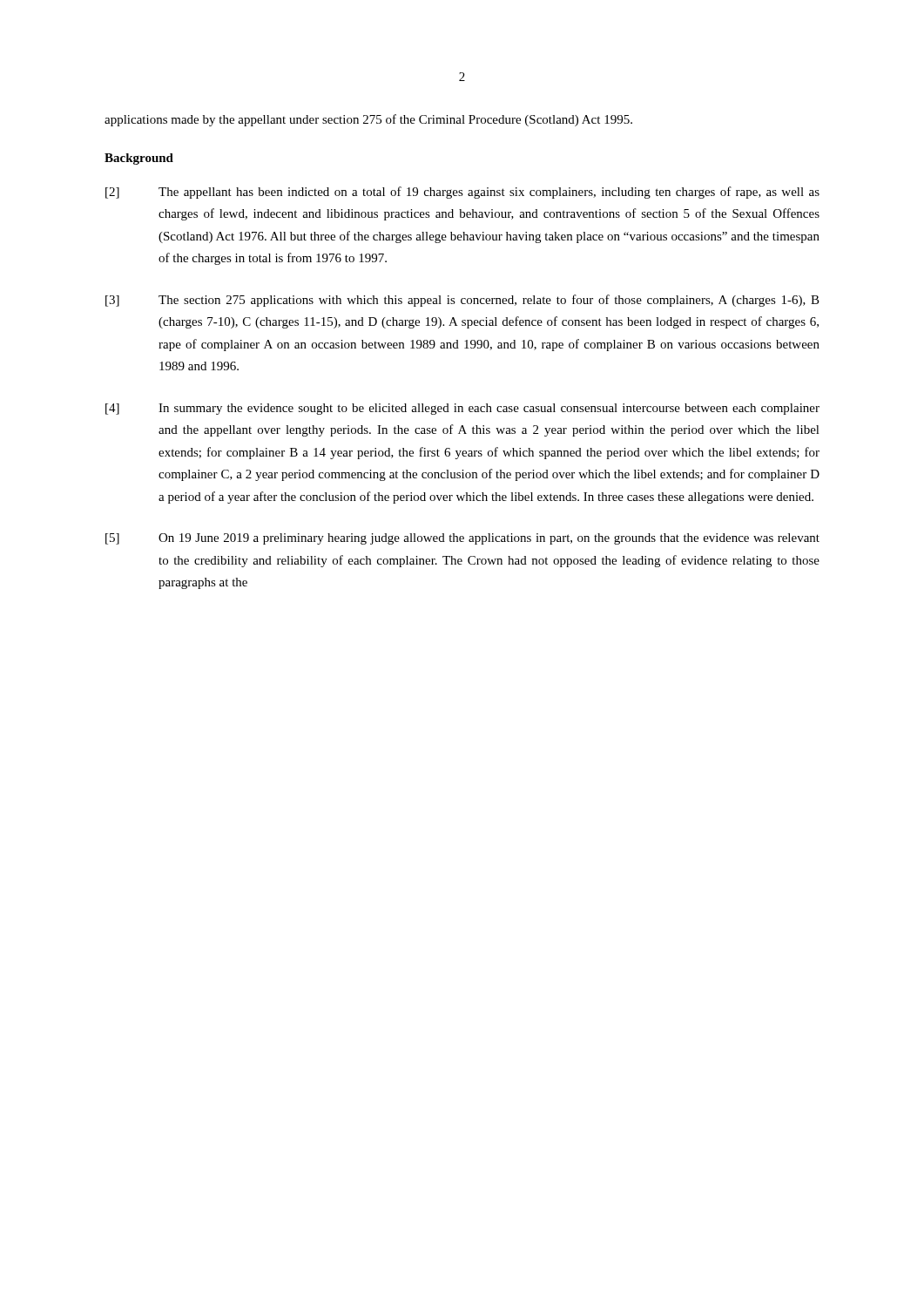Click on the text block that says "[4] In summary"
The image size is (924, 1307).
[462, 452]
